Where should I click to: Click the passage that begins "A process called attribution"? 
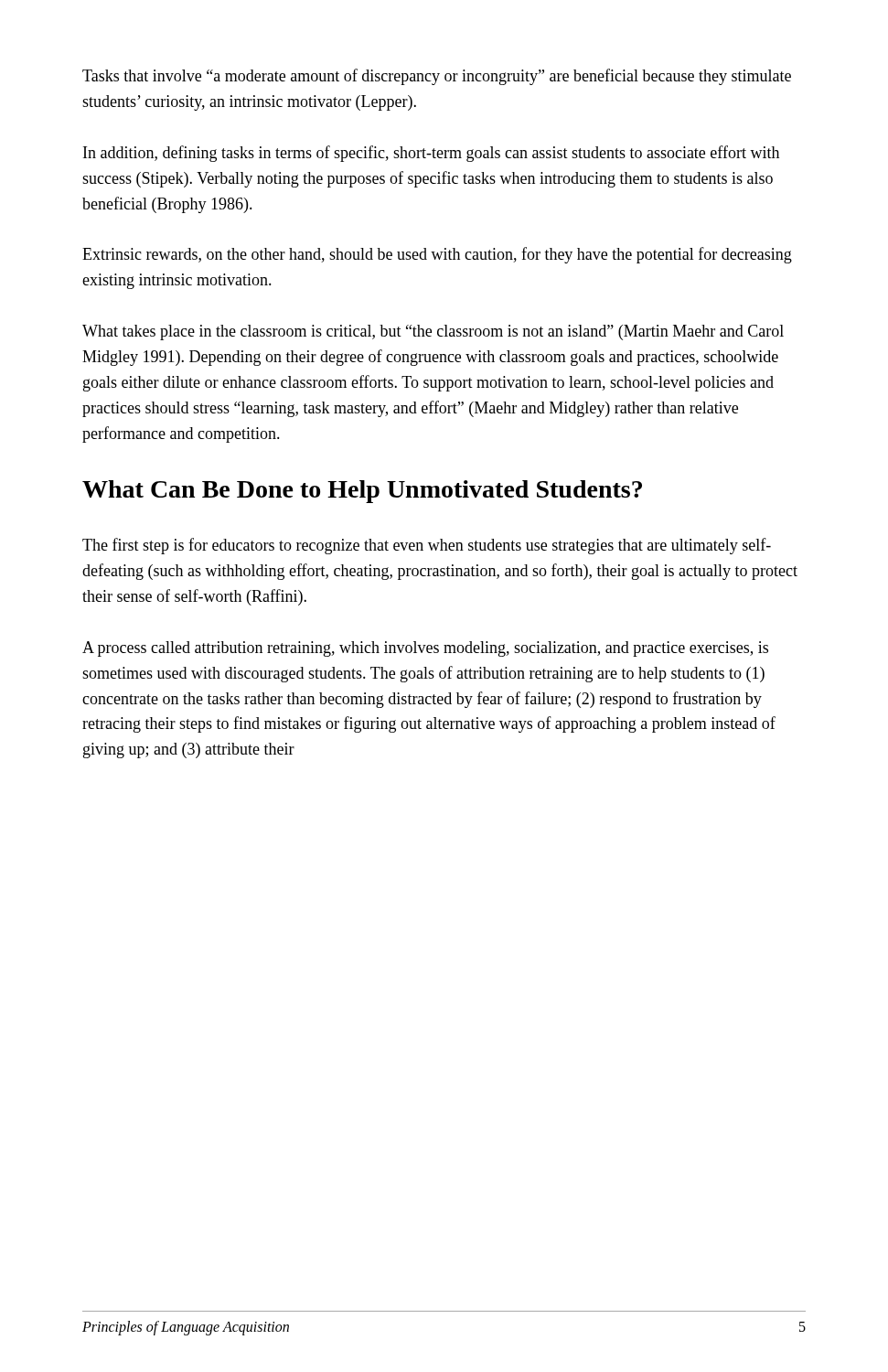(444, 699)
